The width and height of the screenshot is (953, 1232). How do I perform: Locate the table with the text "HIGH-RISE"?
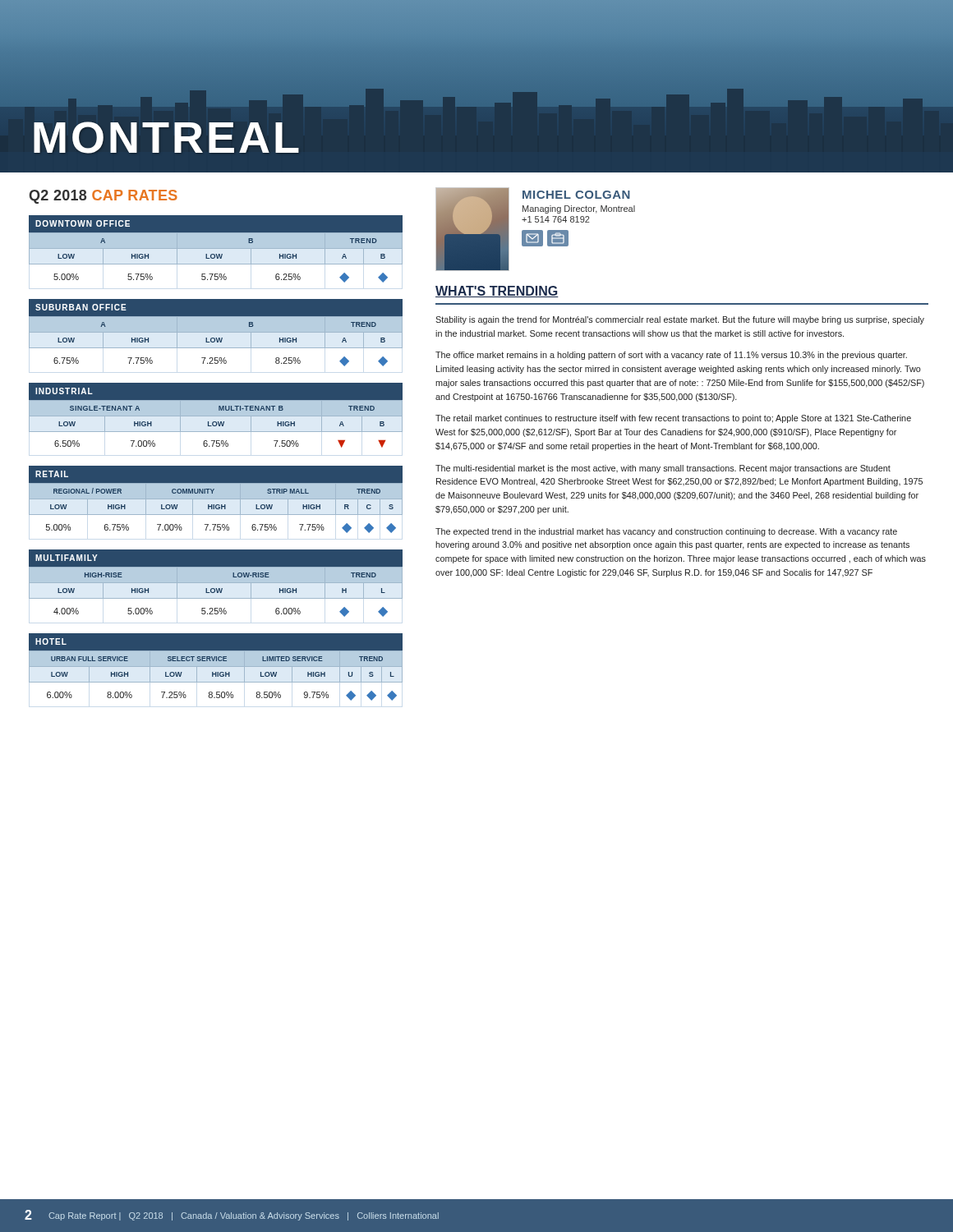pos(216,586)
